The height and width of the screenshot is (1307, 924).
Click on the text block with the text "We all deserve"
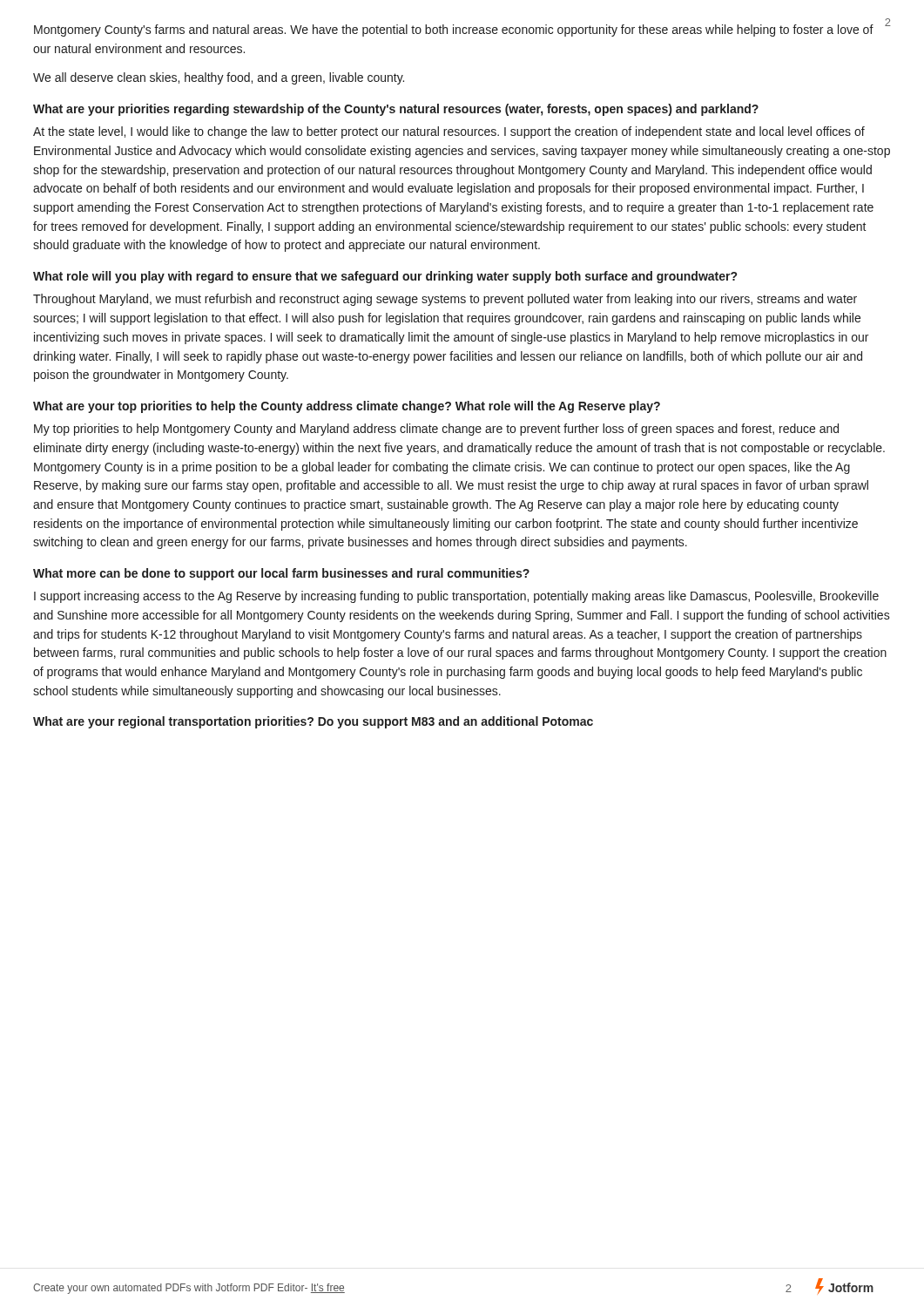219,78
